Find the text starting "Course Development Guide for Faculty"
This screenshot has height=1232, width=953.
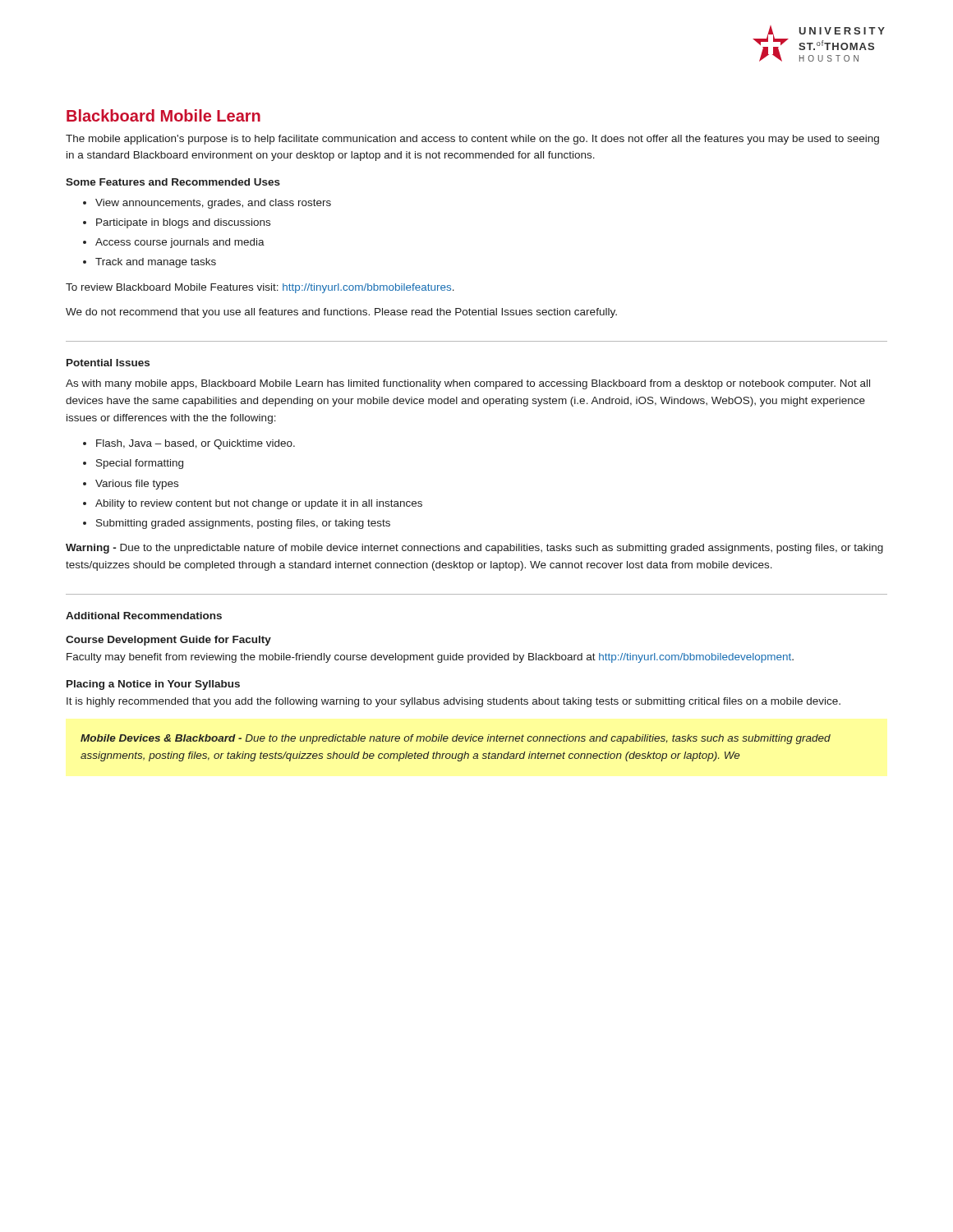pyautogui.click(x=168, y=640)
